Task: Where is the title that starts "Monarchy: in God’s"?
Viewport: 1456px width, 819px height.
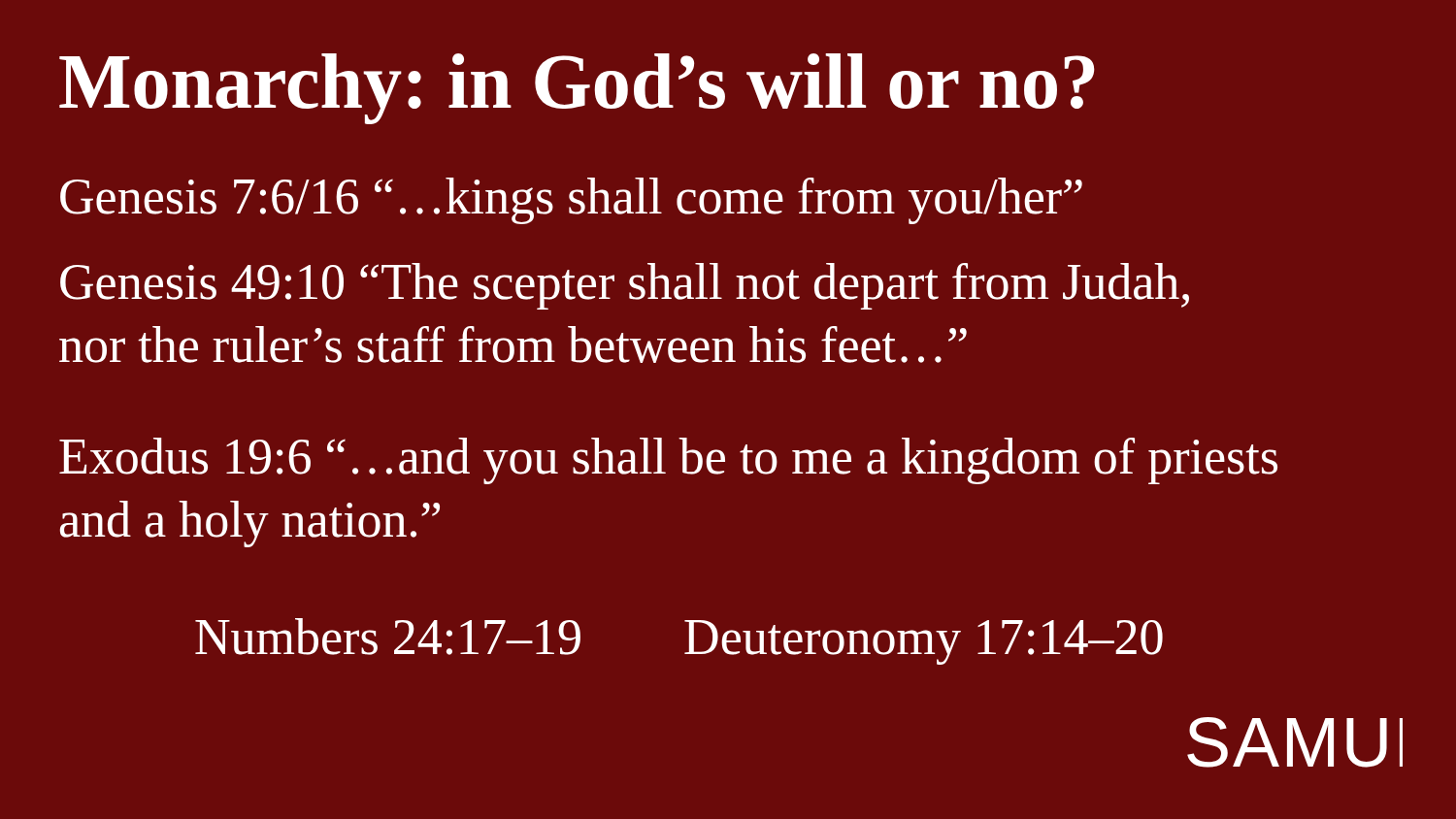Action: point(728,81)
